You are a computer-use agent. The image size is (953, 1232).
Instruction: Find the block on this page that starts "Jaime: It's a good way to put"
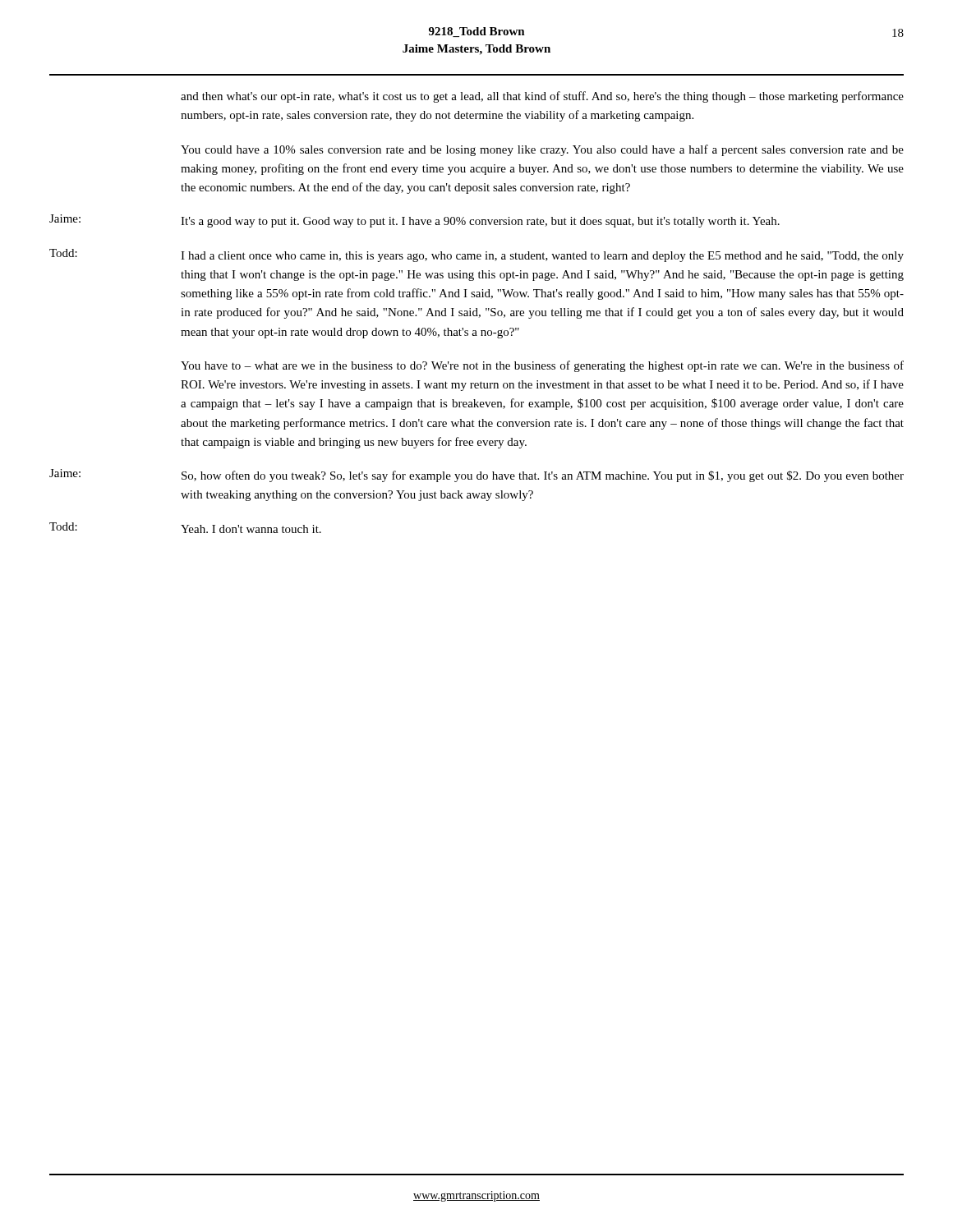tap(476, 222)
